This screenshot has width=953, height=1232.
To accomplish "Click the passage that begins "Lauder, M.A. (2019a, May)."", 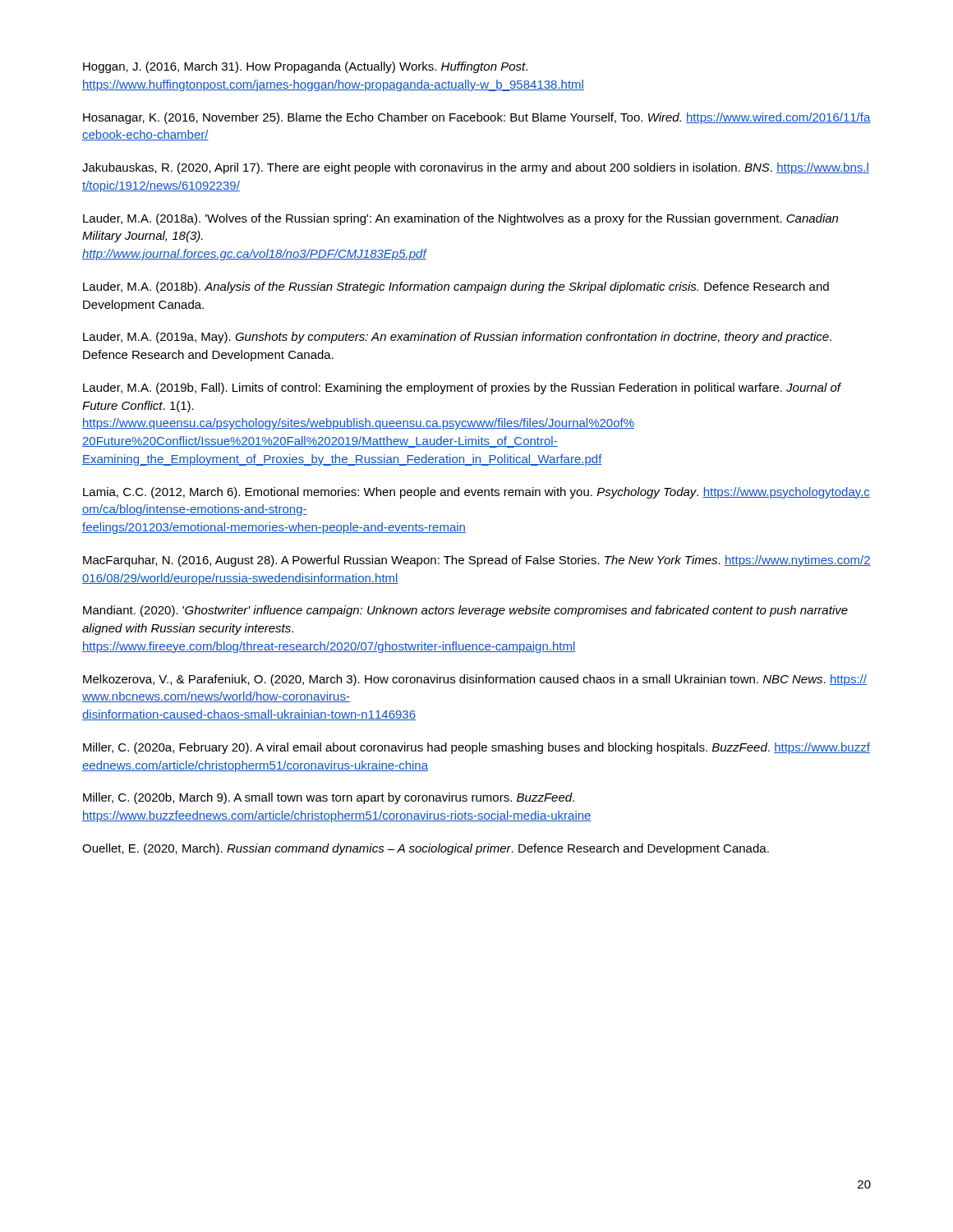I will [x=457, y=345].
